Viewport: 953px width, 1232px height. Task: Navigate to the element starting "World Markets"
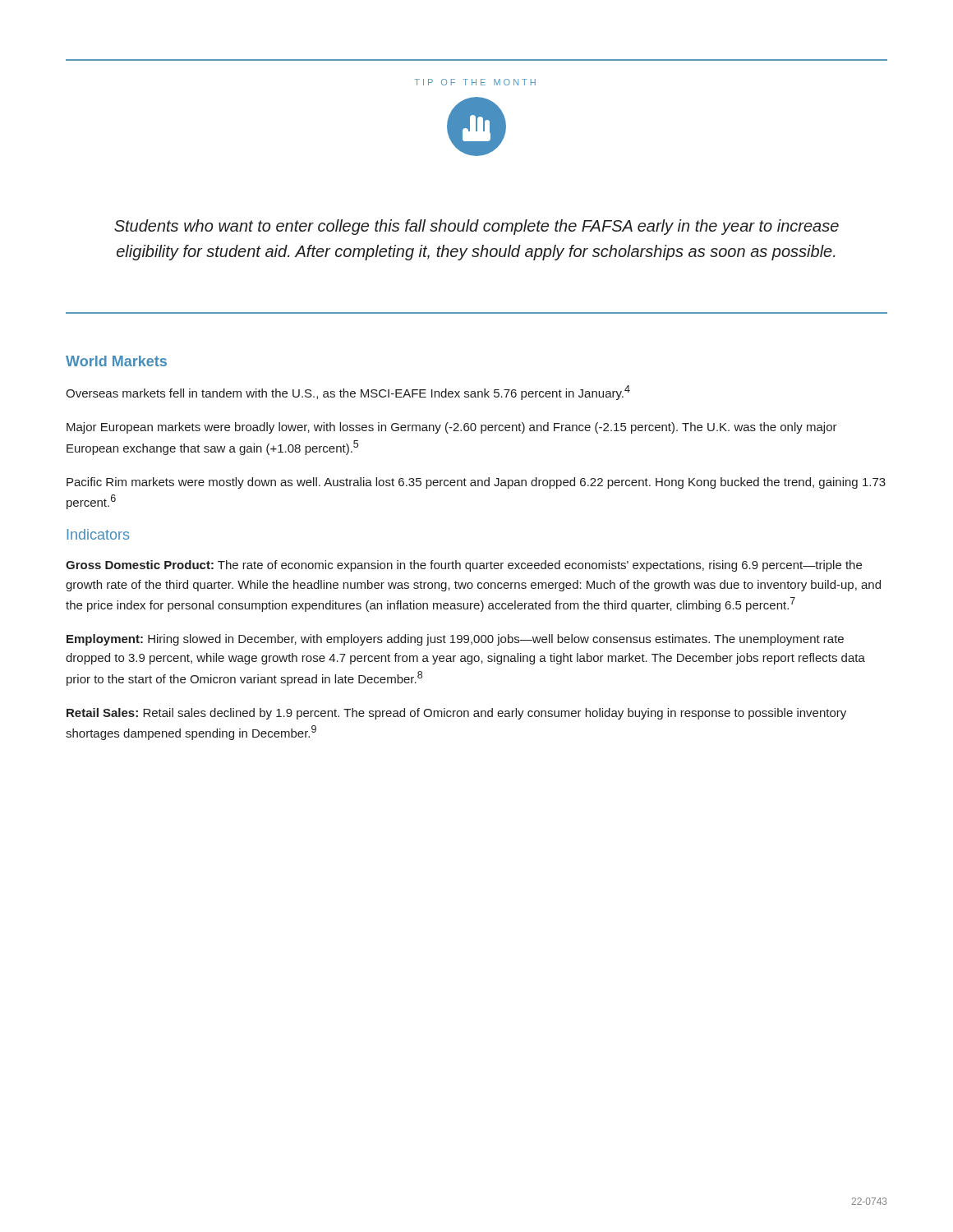[x=117, y=361]
